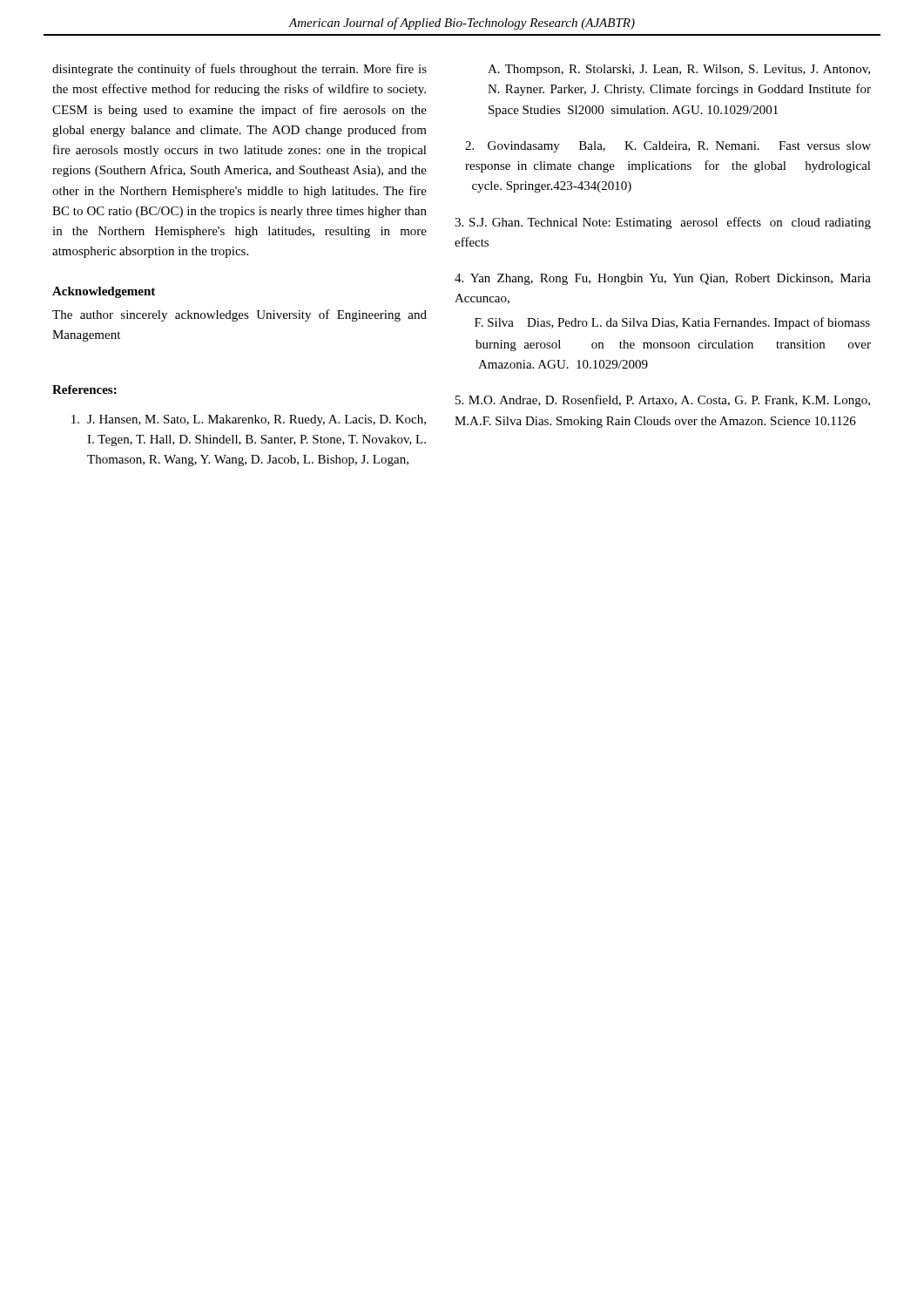Viewport: 924px width, 1307px height.
Task: Click on the text block starting "disintegrate the continuity"
Action: [240, 160]
